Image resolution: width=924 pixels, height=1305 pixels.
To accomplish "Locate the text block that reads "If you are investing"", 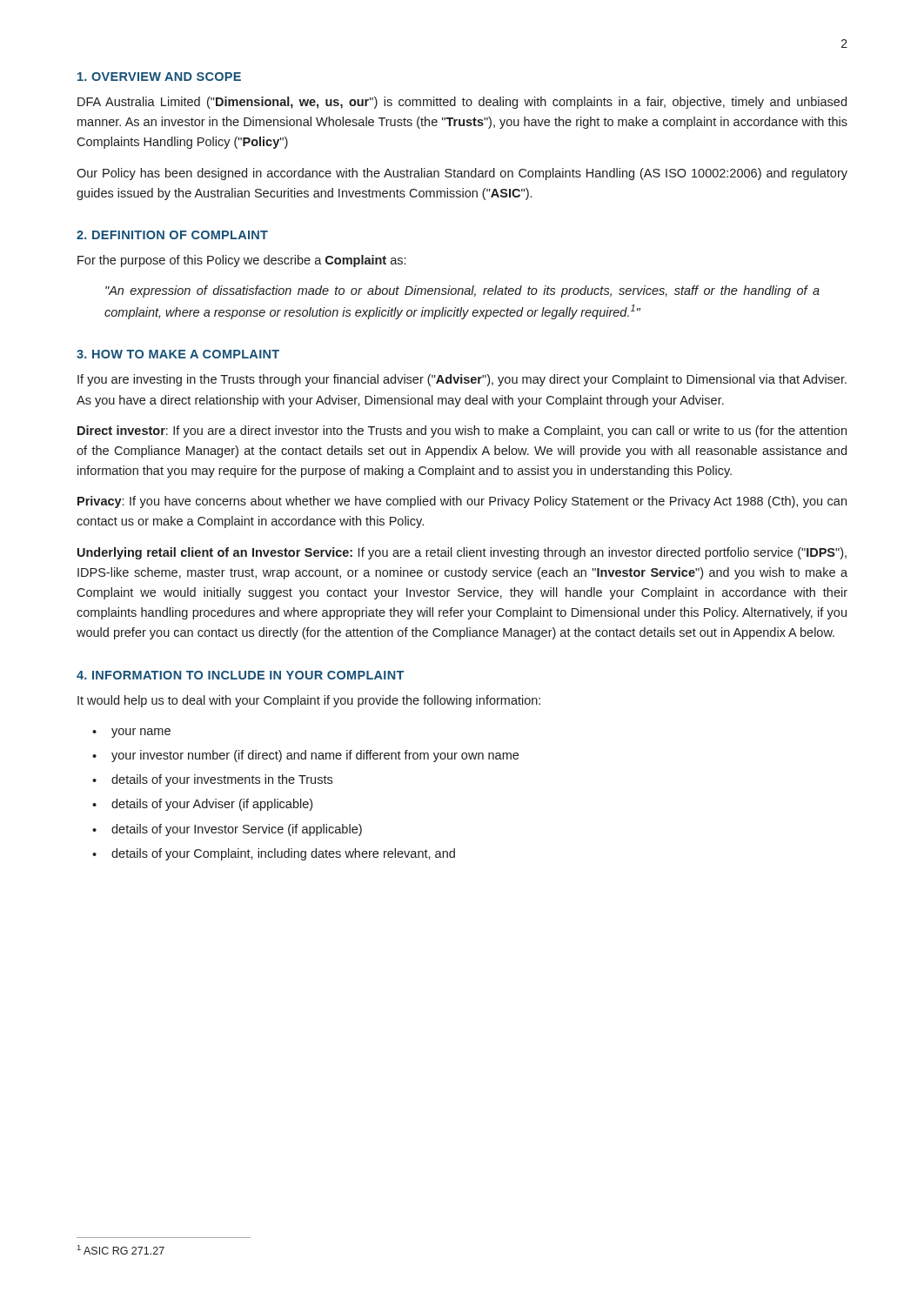I will coord(462,390).
